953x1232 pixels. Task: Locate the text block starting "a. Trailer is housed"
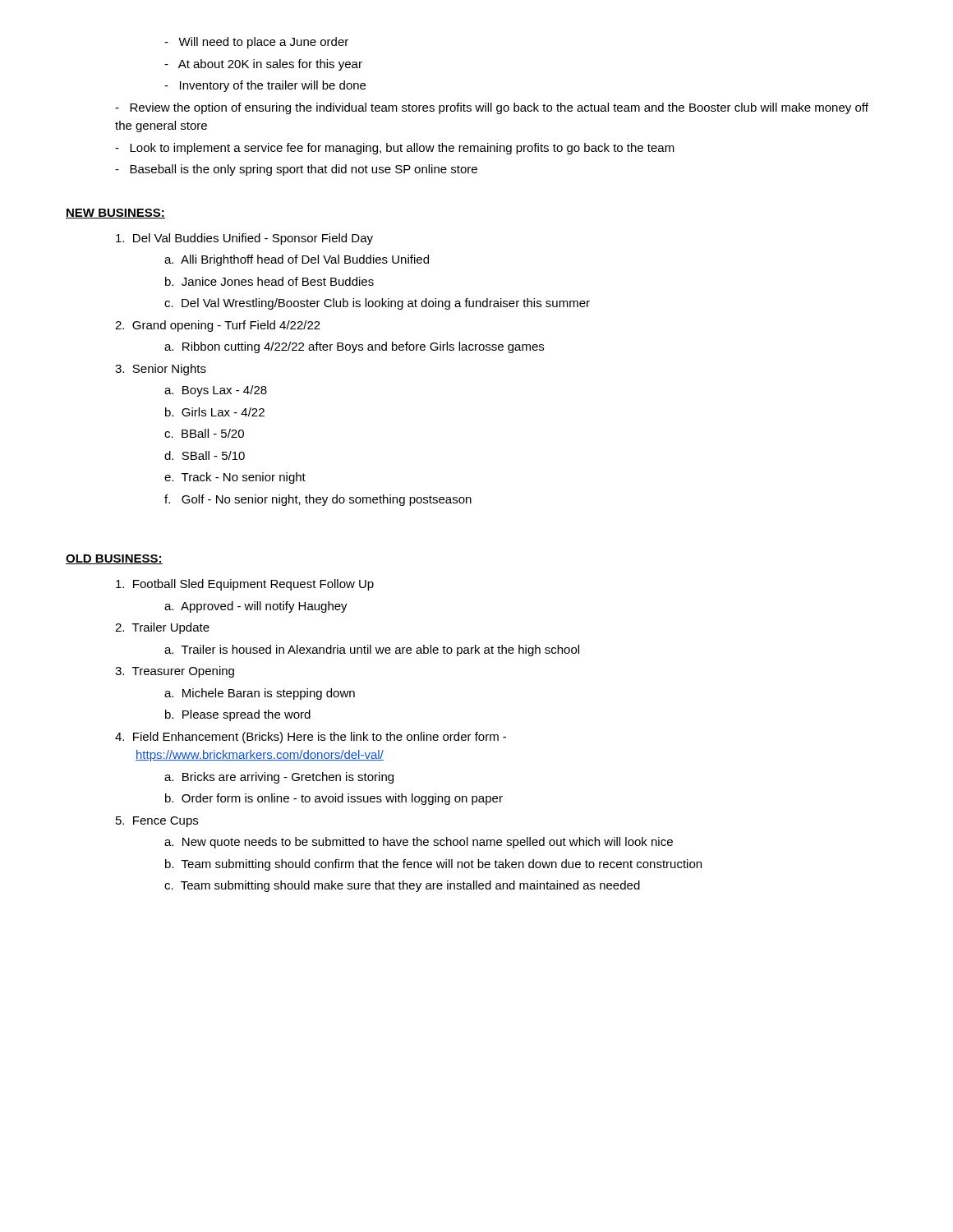coord(372,649)
